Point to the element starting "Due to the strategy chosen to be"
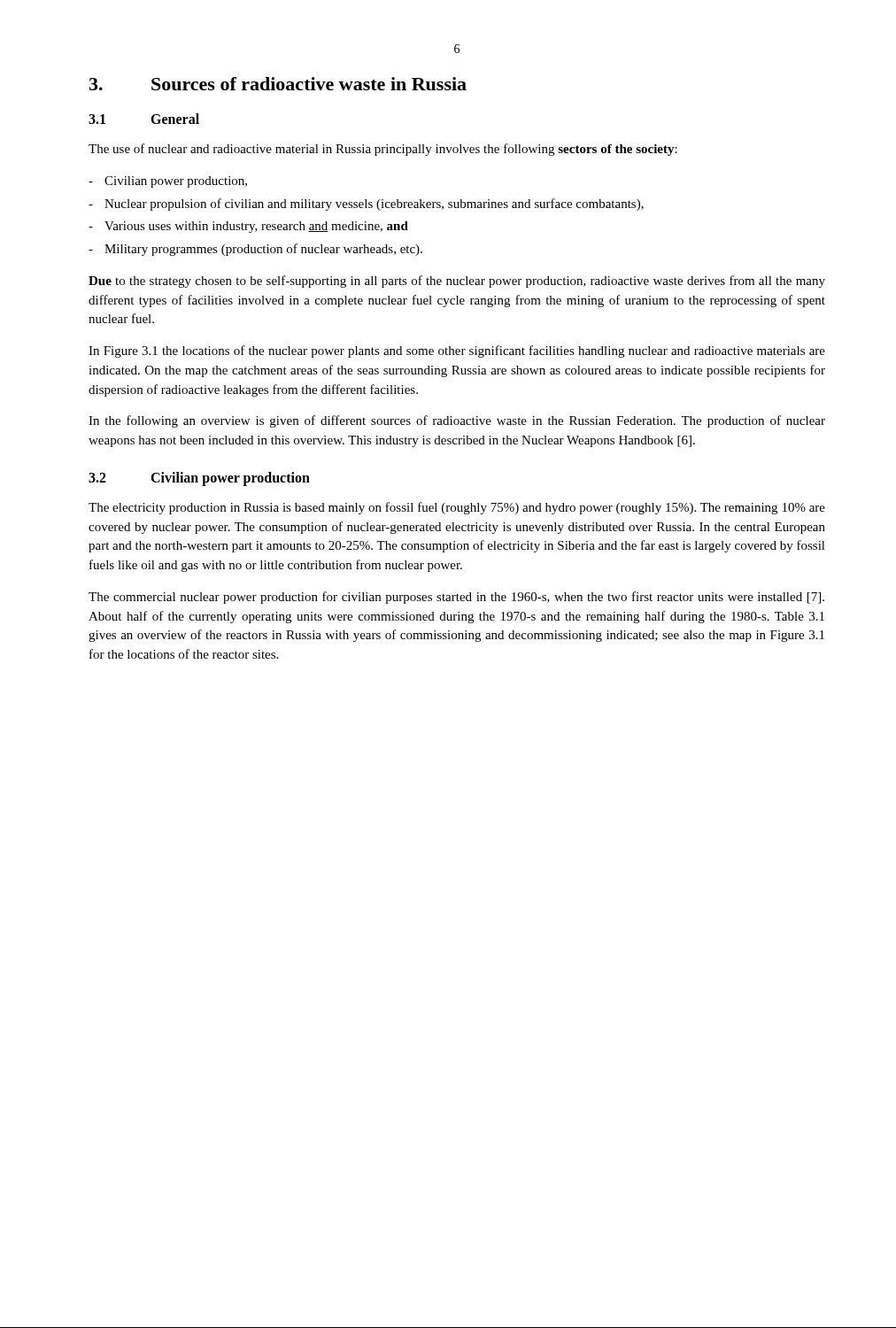 (457, 300)
